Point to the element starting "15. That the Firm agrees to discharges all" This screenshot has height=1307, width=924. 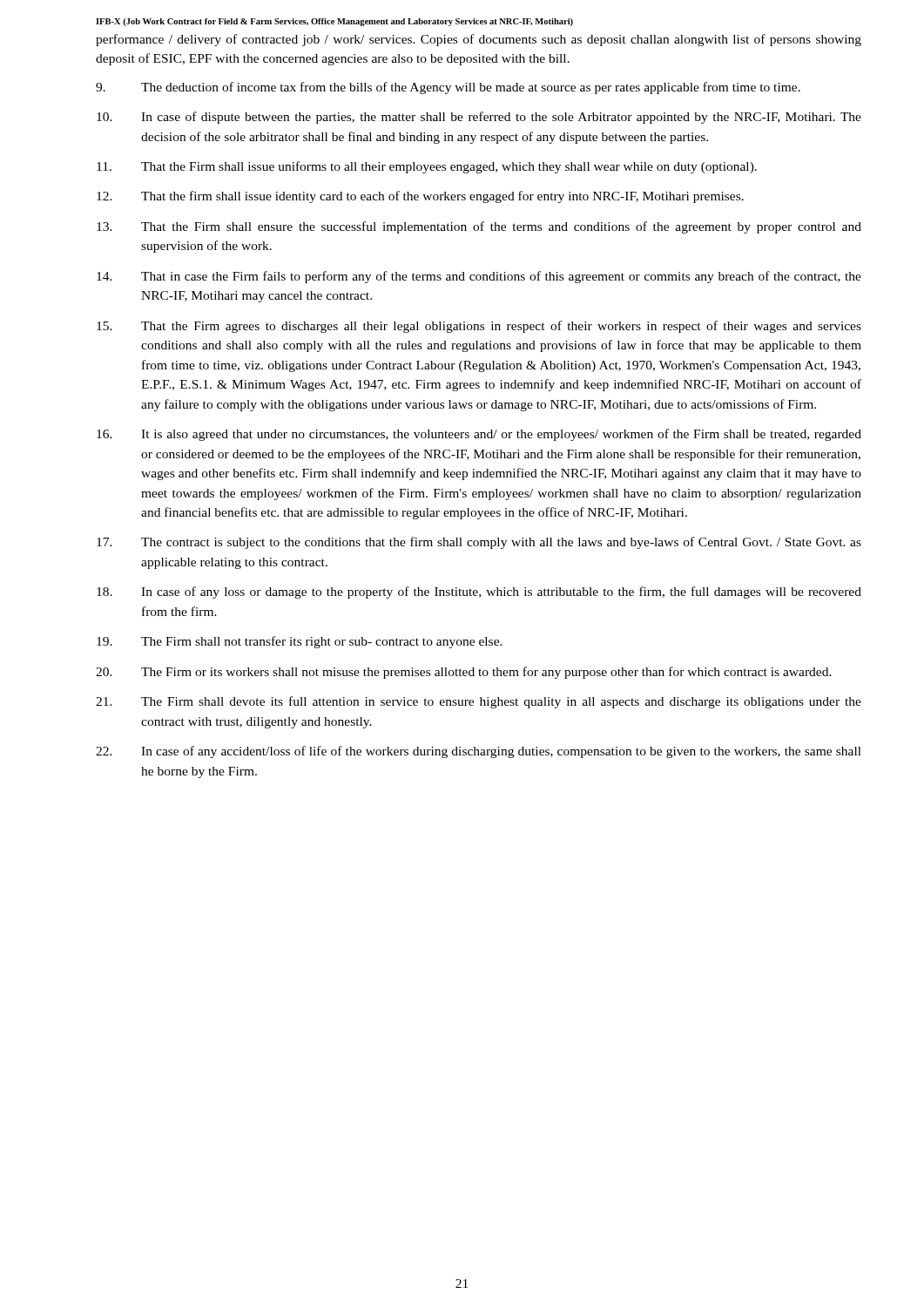click(x=479, y=365)
